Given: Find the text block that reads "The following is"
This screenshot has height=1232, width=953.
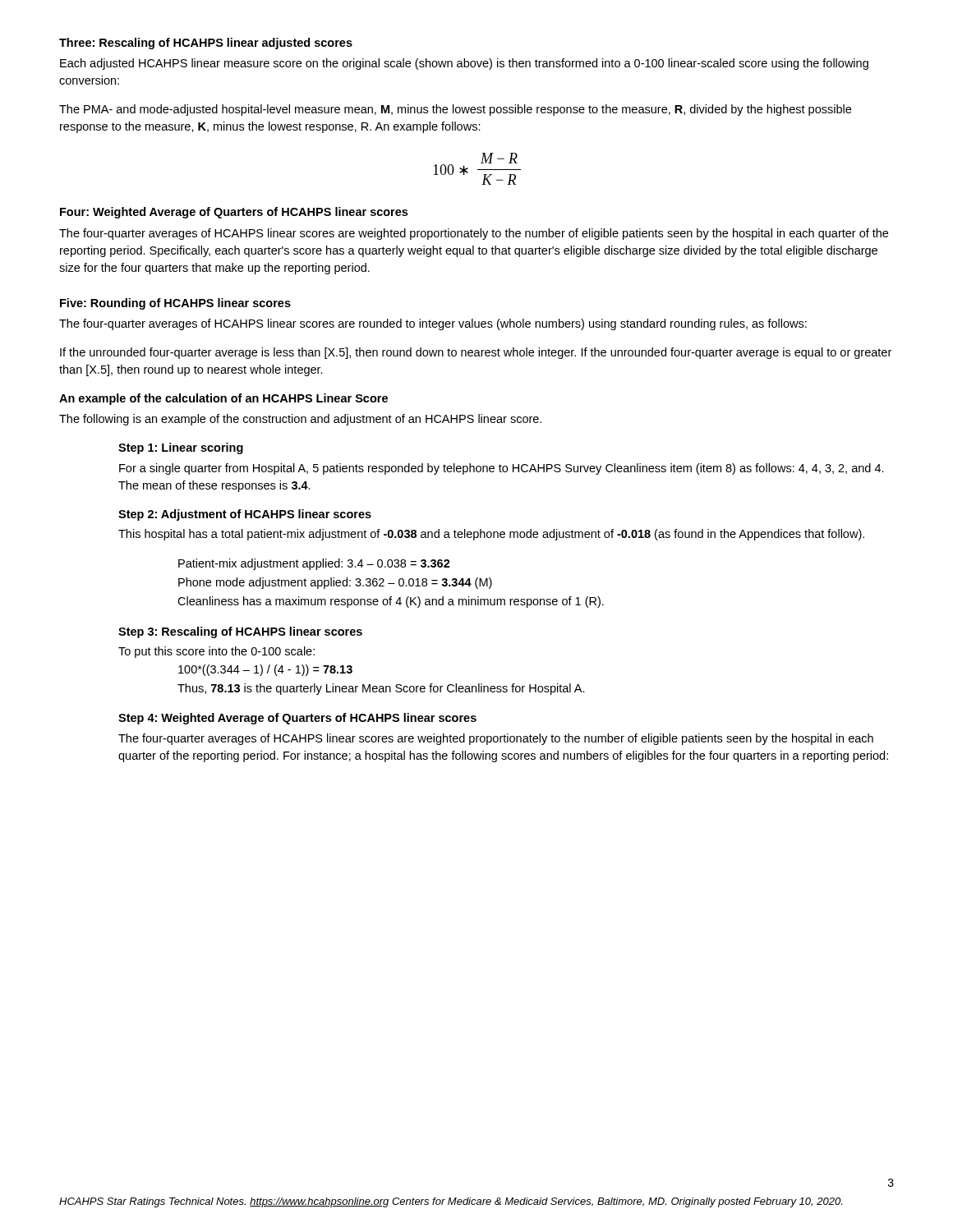Looking at the screenshot, I should [301, 419].
